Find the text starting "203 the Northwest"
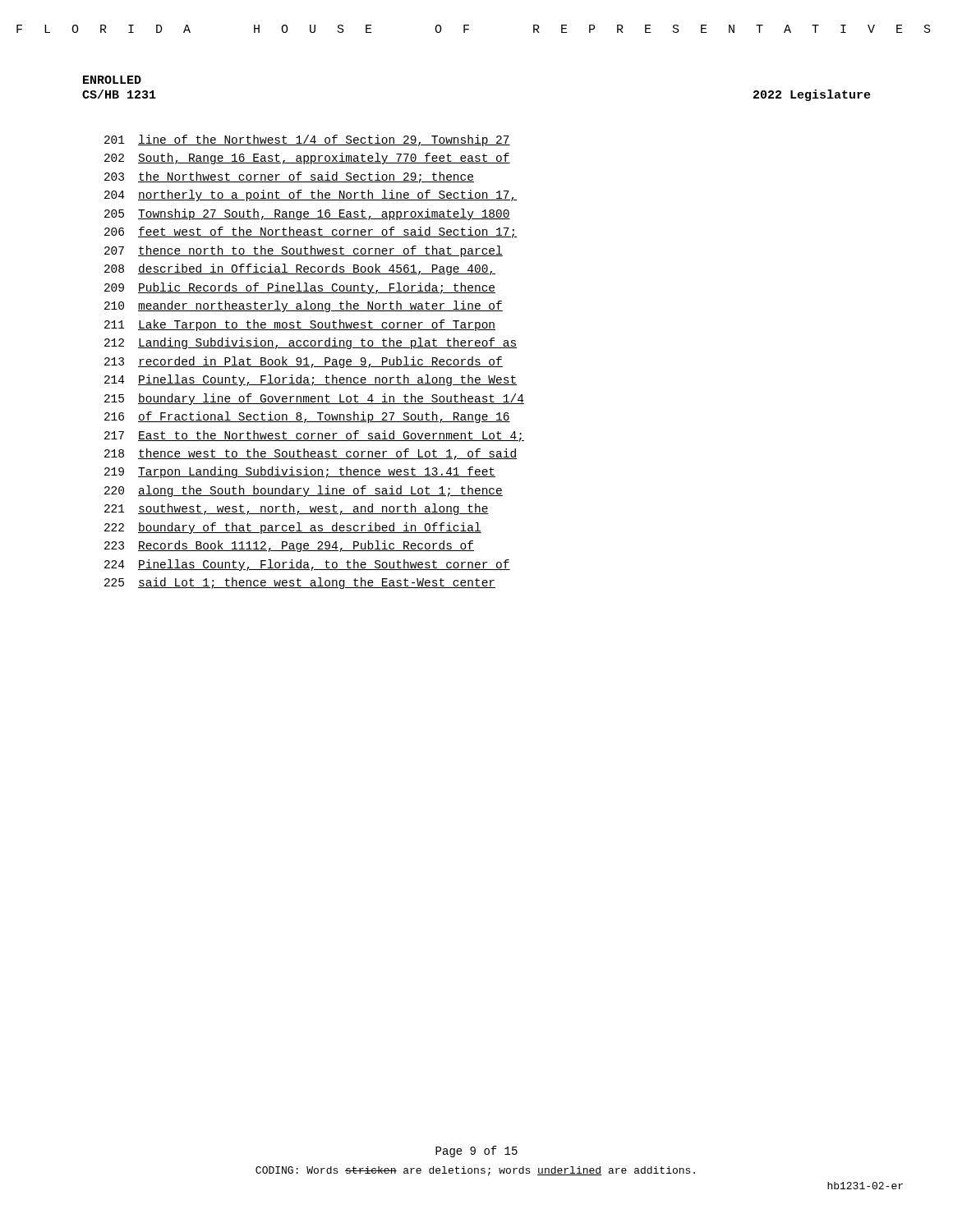Viewport: 953px width, 1232px height. pyautogui.click(x=278, y=178)
